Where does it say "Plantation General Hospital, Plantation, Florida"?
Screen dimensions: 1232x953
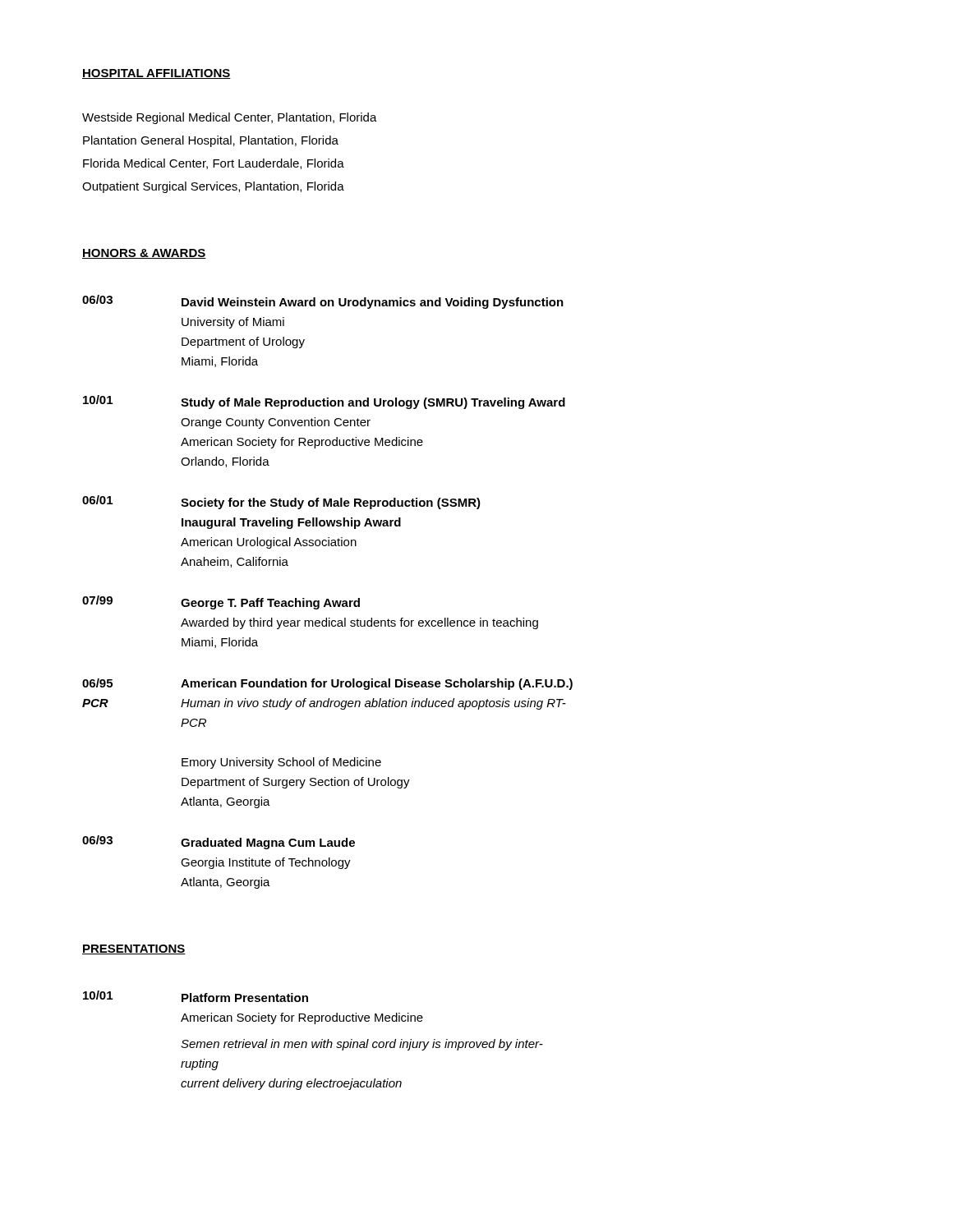[210, 140]
